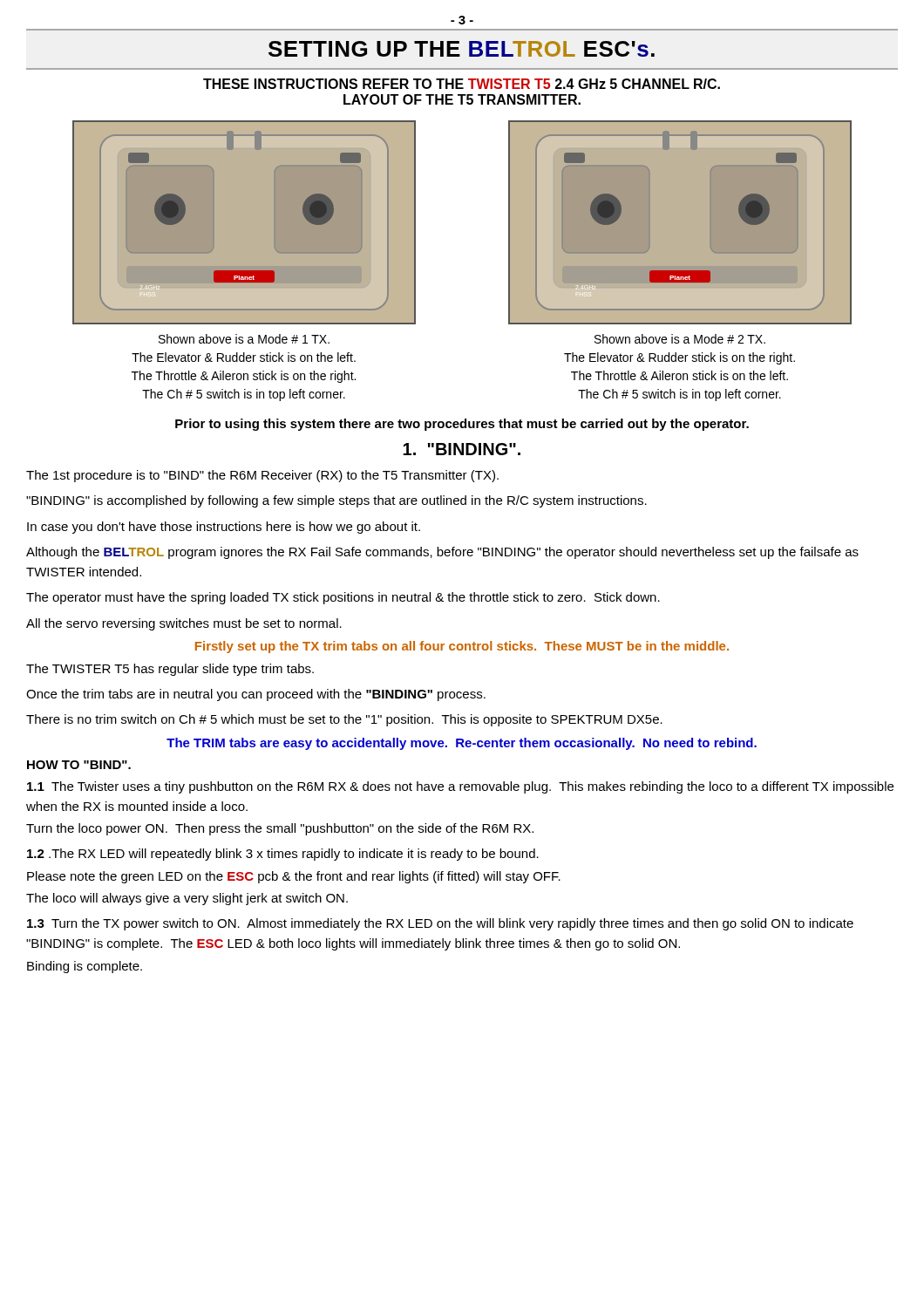
Task: Click on the text block starting "3 Turn the TX power switch to ON."
Action: pos(462,944)
